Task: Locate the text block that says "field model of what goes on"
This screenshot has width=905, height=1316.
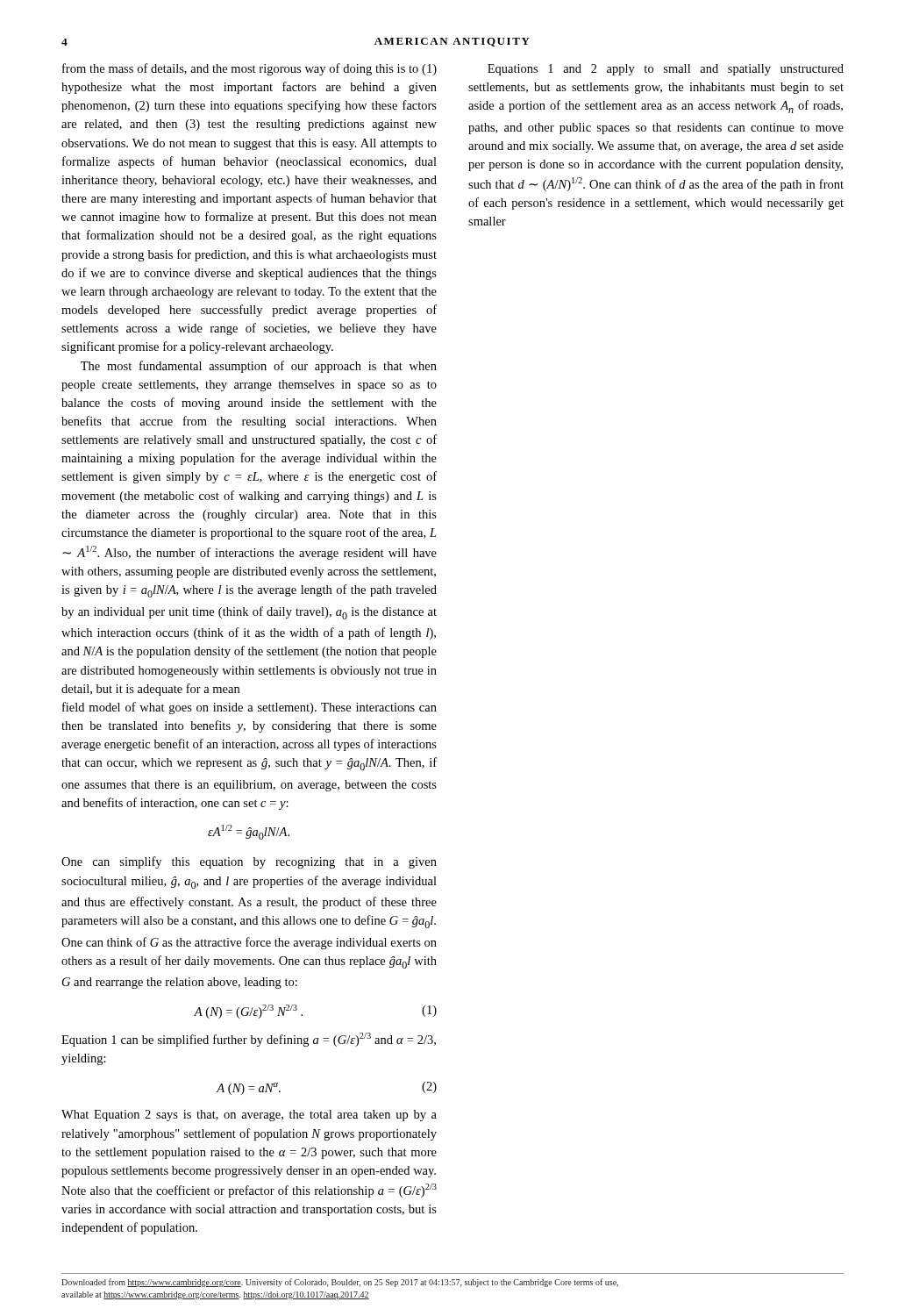Action: coord(249,755)
